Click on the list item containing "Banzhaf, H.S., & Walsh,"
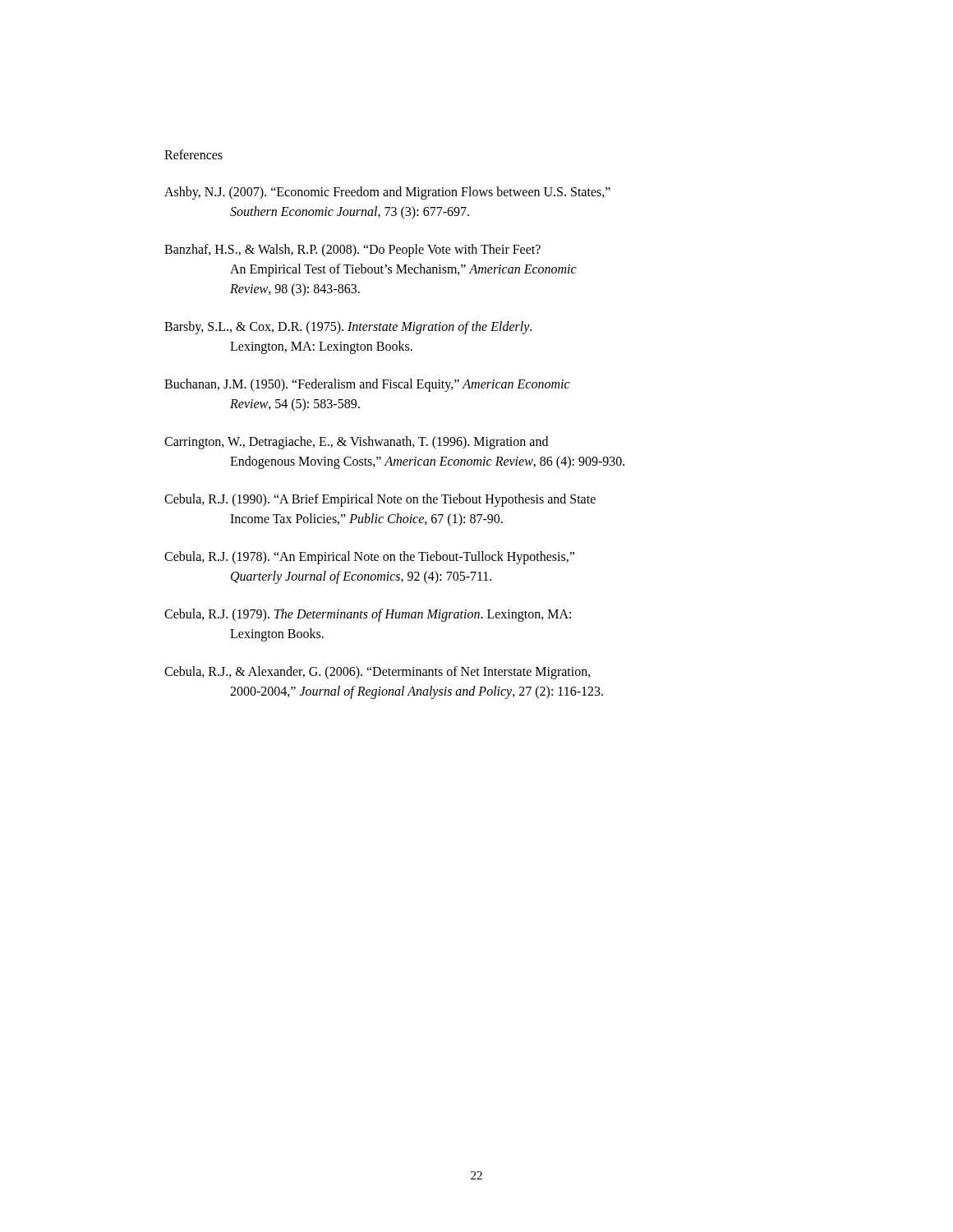 pyautogui.click(x=493, y=269)
